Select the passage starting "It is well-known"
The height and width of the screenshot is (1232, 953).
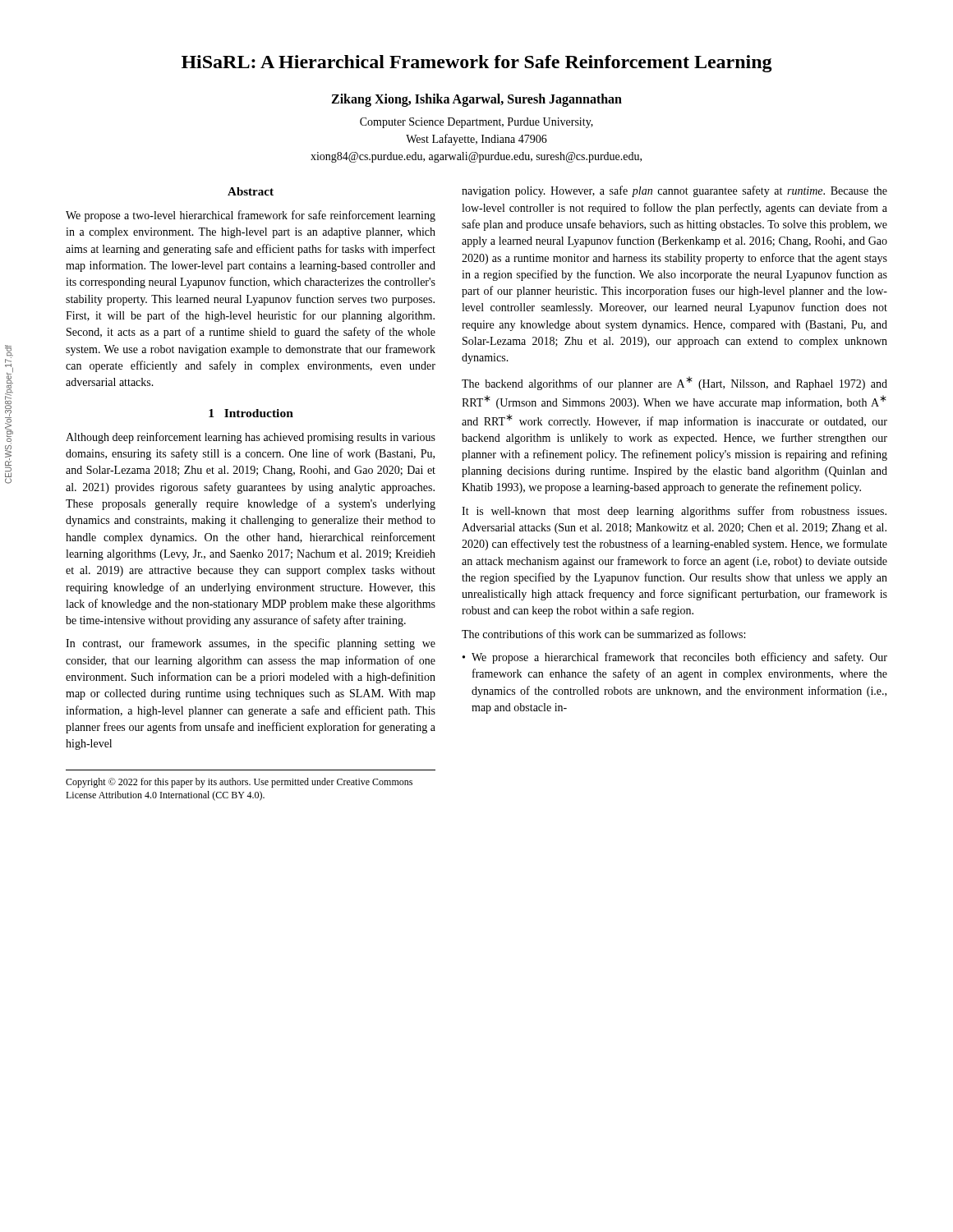[674, 561]
